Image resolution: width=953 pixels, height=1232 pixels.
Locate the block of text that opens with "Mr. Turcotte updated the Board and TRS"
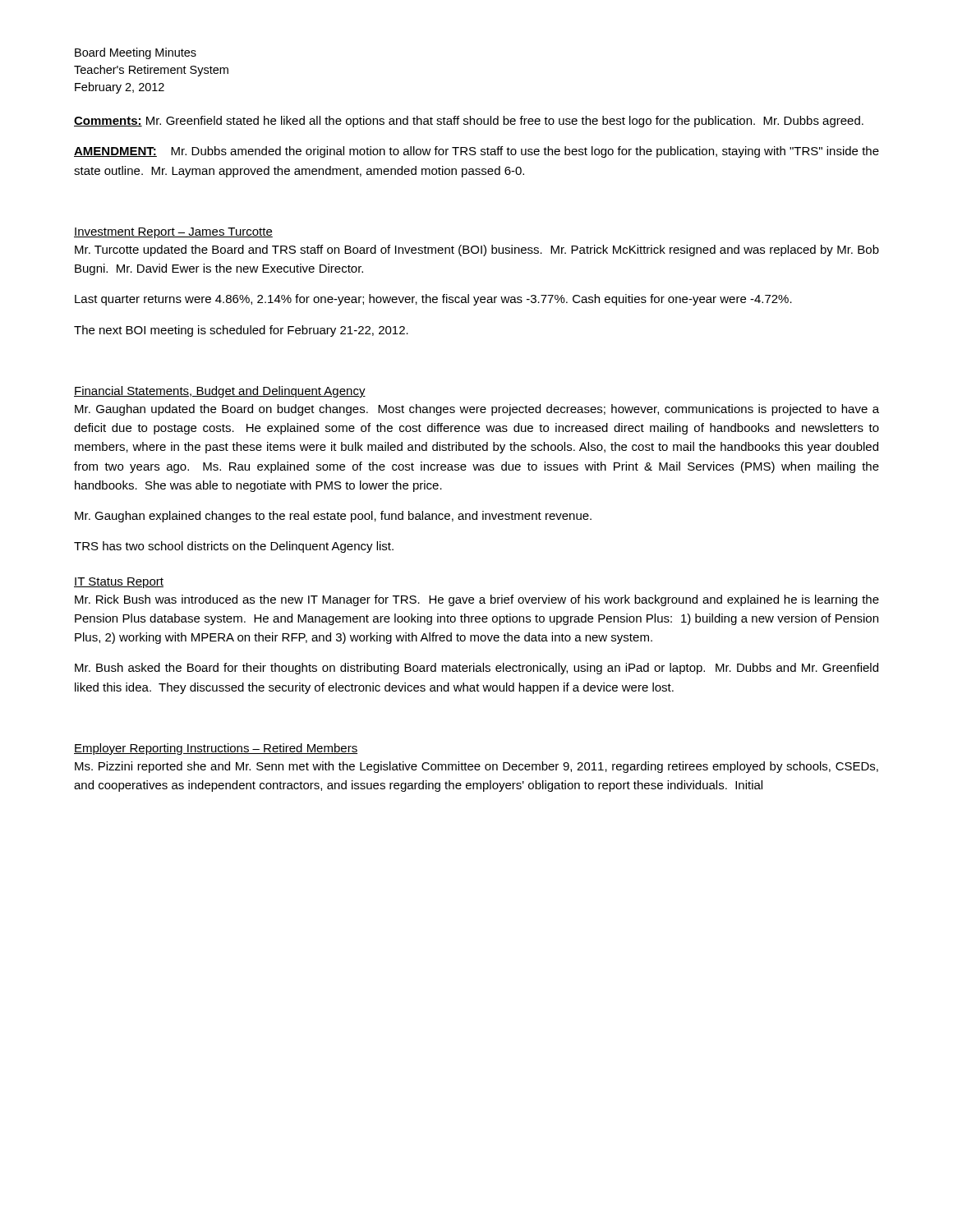(476, 259)
